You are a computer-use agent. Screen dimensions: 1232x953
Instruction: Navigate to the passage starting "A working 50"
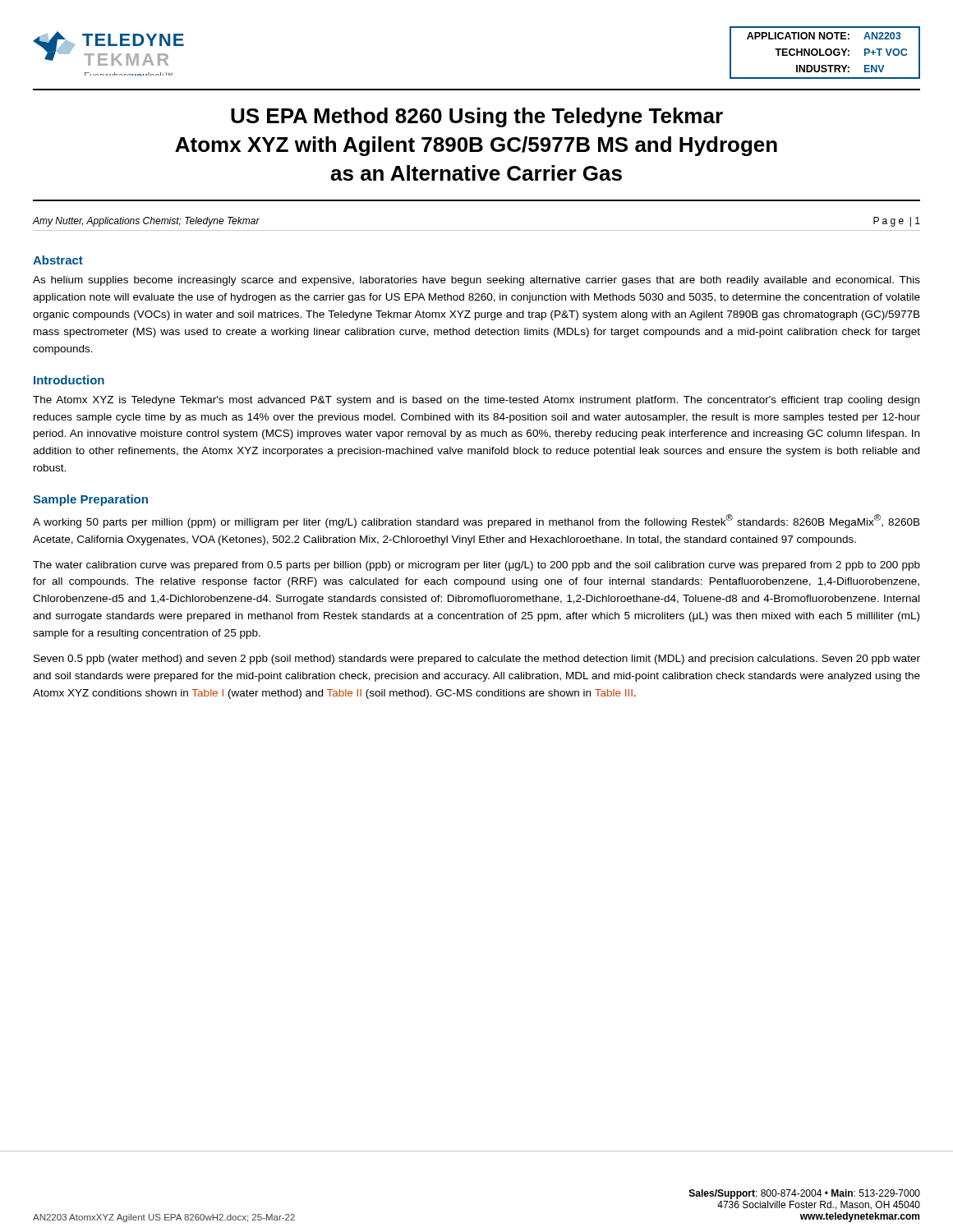coord(476,529)
